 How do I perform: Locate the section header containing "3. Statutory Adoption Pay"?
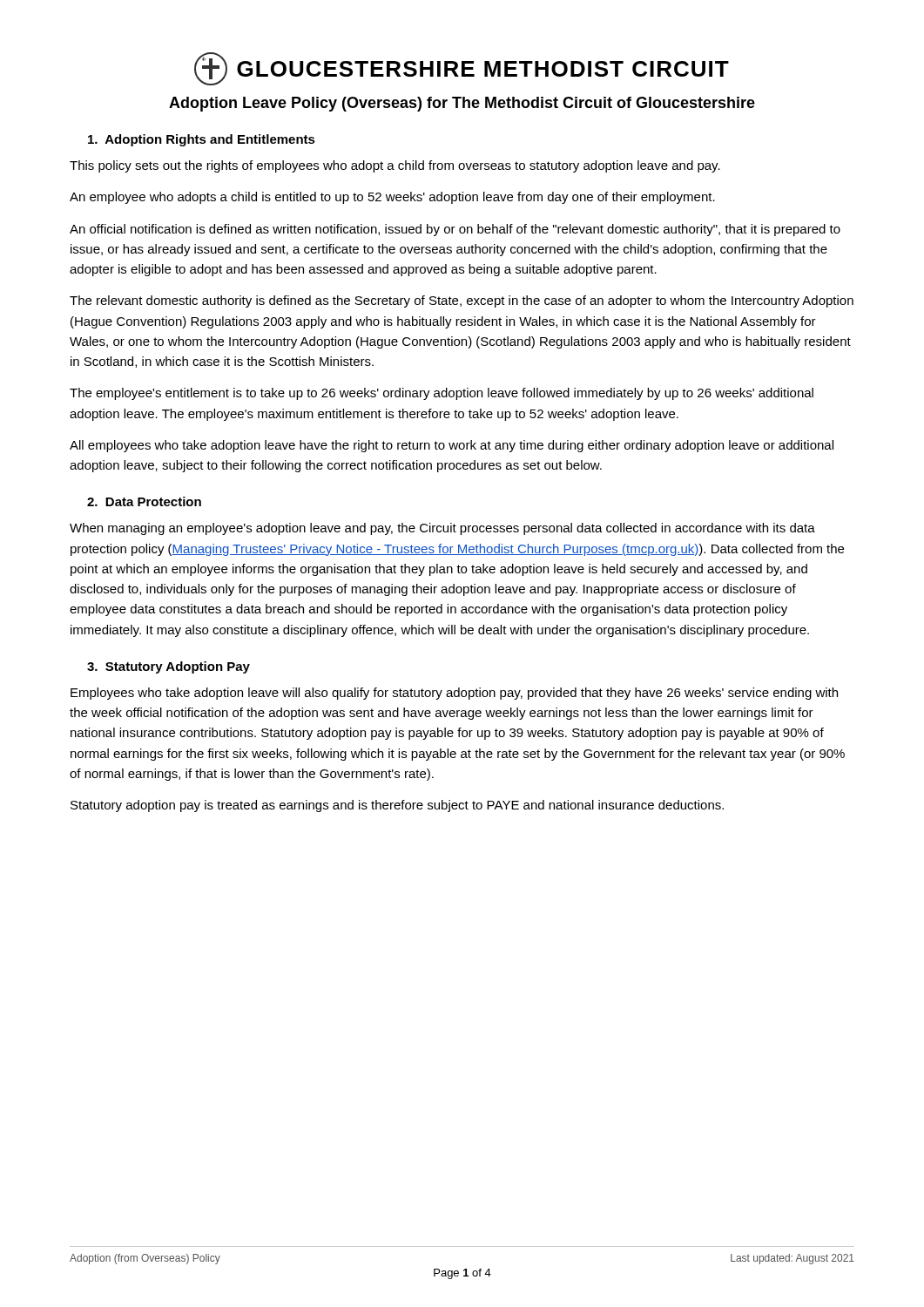point(169,666)
